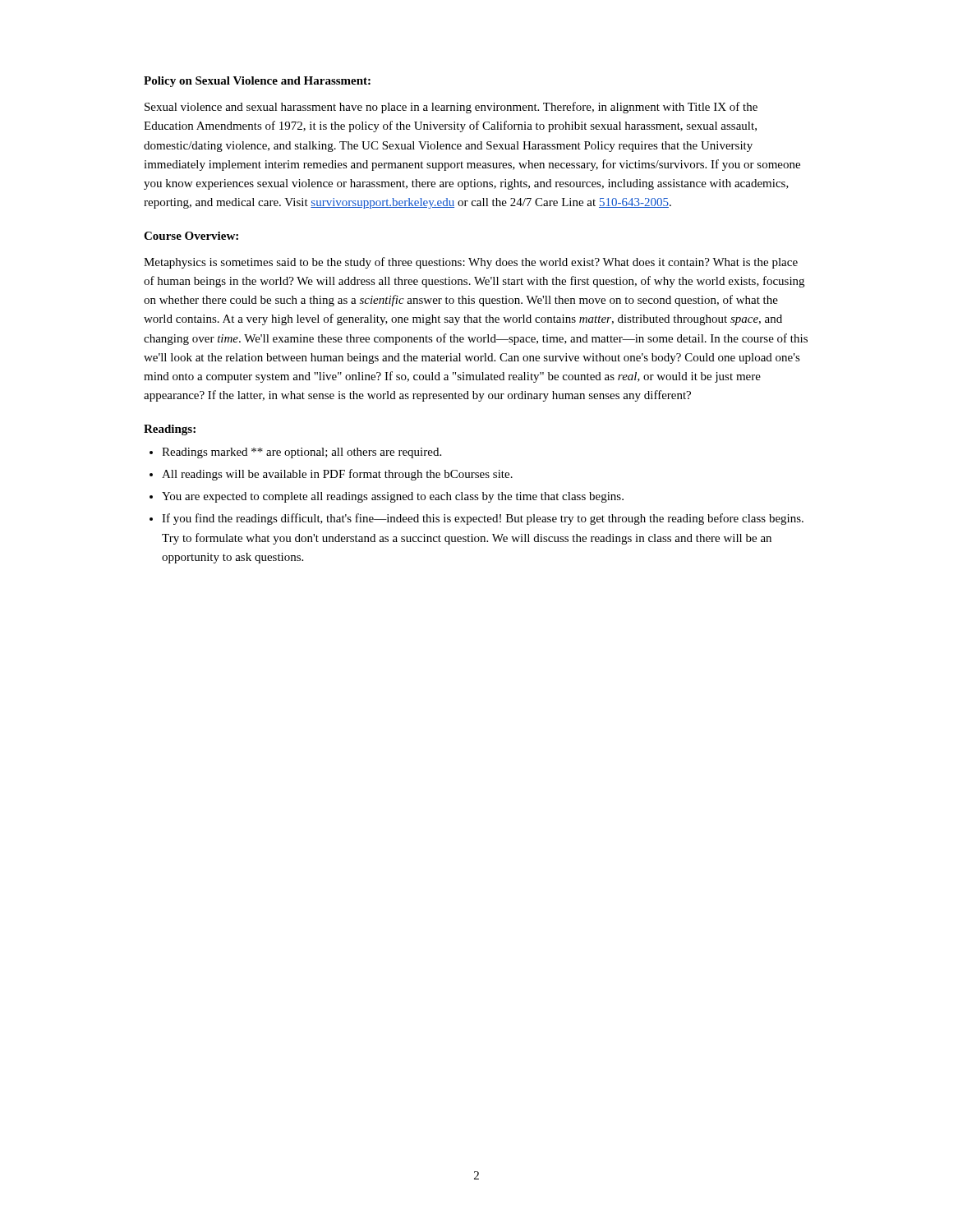Click on the section header with the text "Course Overview:"
Viewport: 953px width, 1232px height.
[x=192, y=235]
